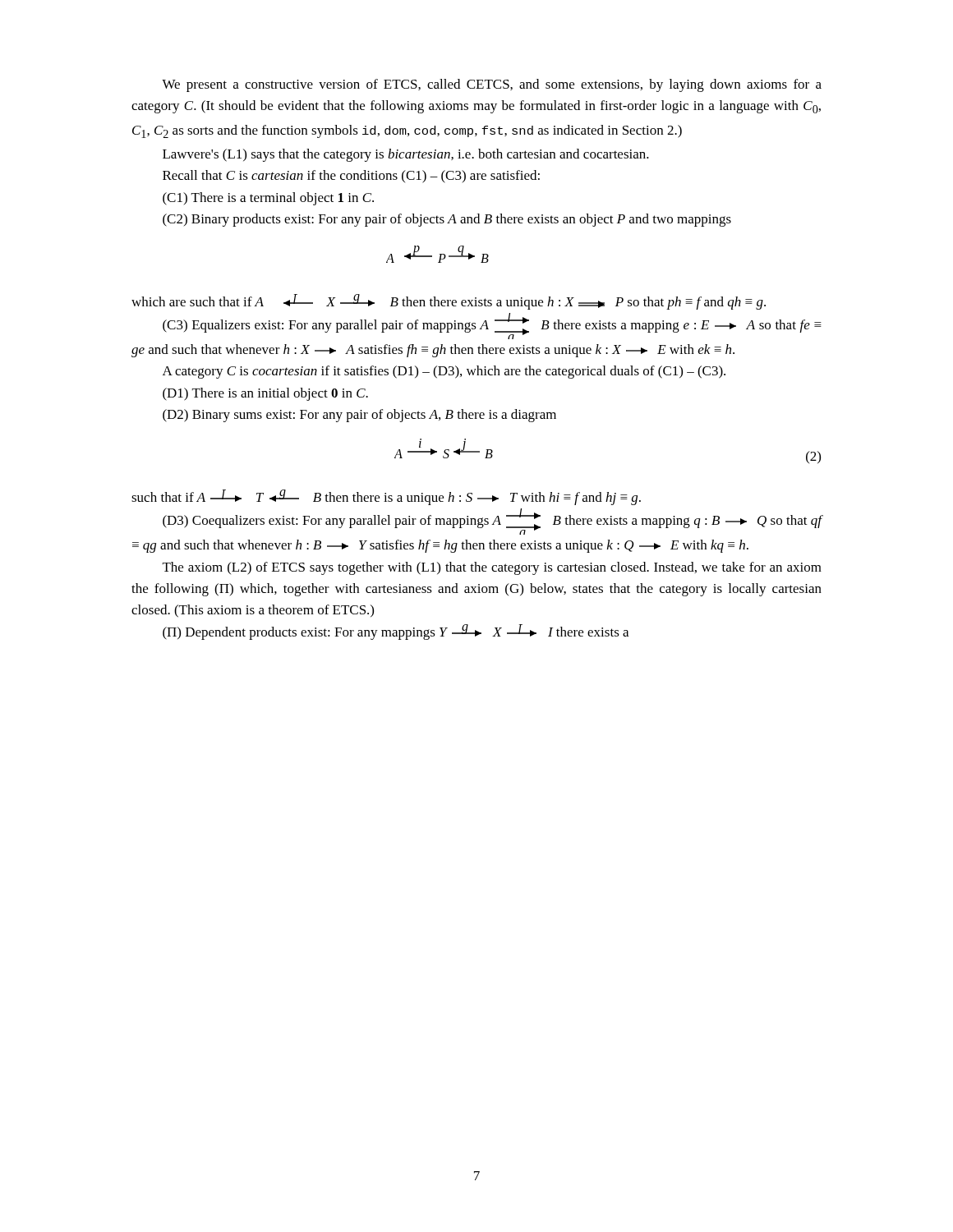Image resolution: width=953 pixels, height=1232 pixels.
Task: Locate the text block that reads "(D1) There is an initial object 0"
Action: click(265, 393)
